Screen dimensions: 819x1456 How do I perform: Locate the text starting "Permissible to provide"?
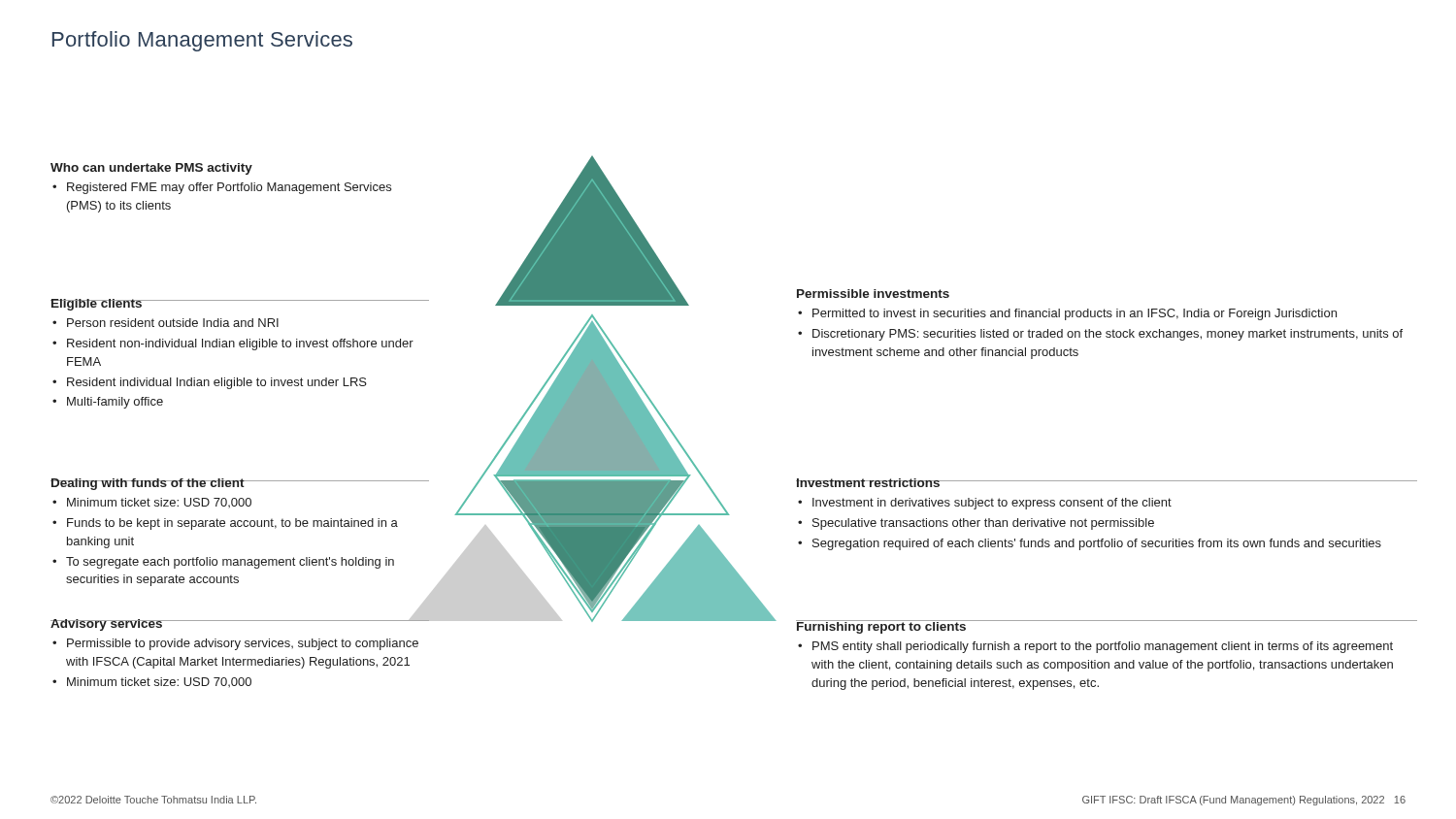tap(242, 652)
